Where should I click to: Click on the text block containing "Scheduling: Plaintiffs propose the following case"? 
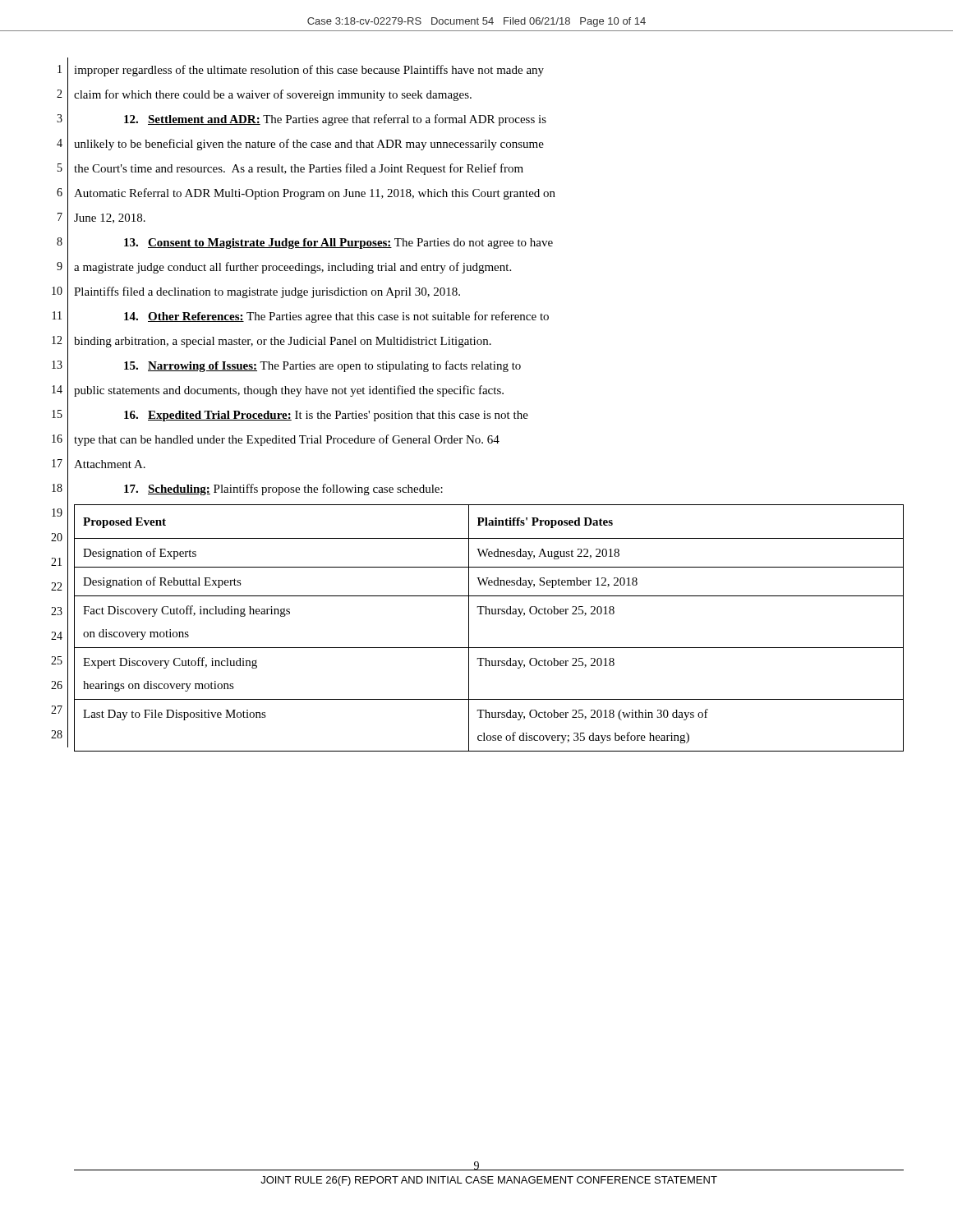(x=283, y=489)
